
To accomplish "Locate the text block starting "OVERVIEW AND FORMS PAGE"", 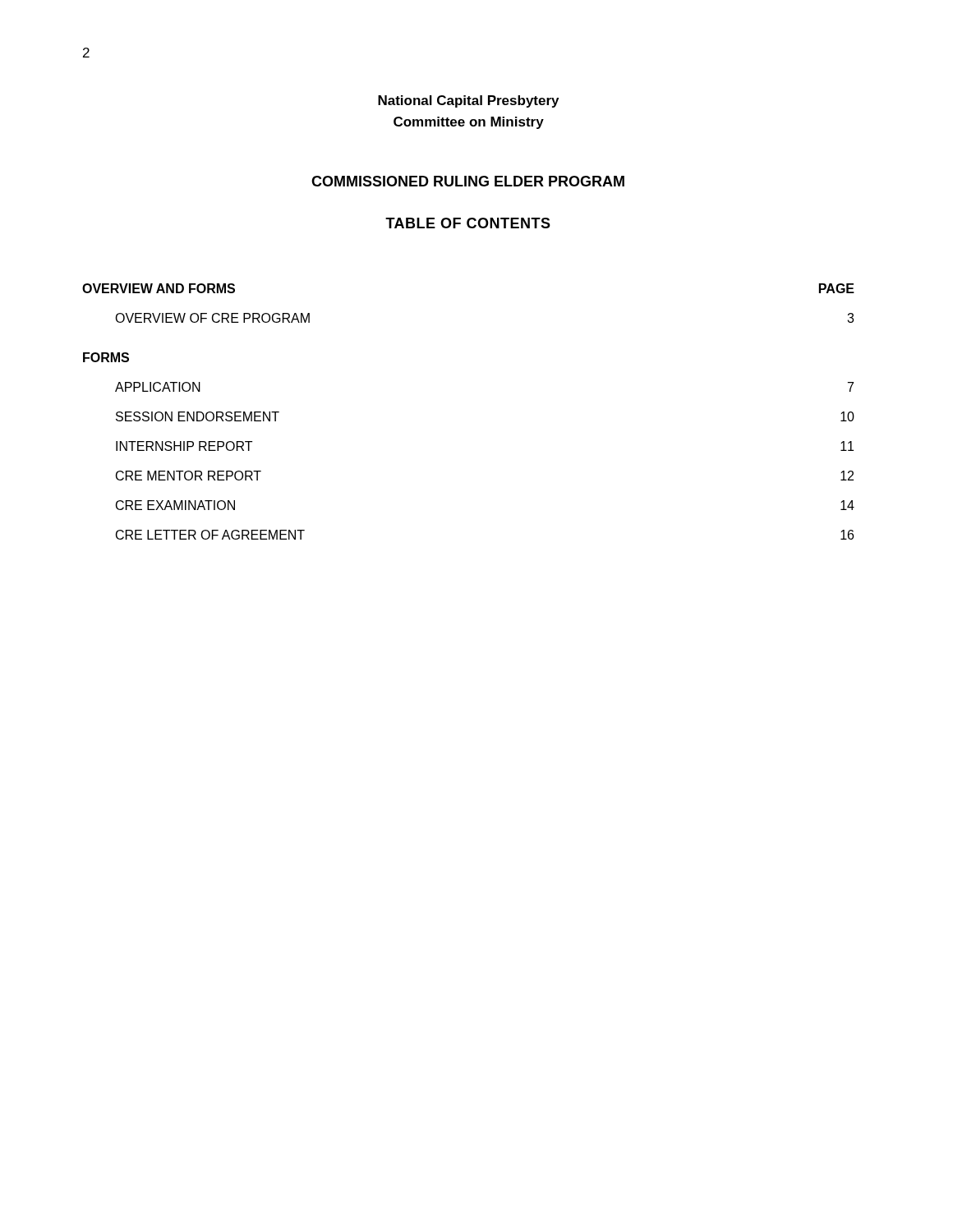I will 160,288.
